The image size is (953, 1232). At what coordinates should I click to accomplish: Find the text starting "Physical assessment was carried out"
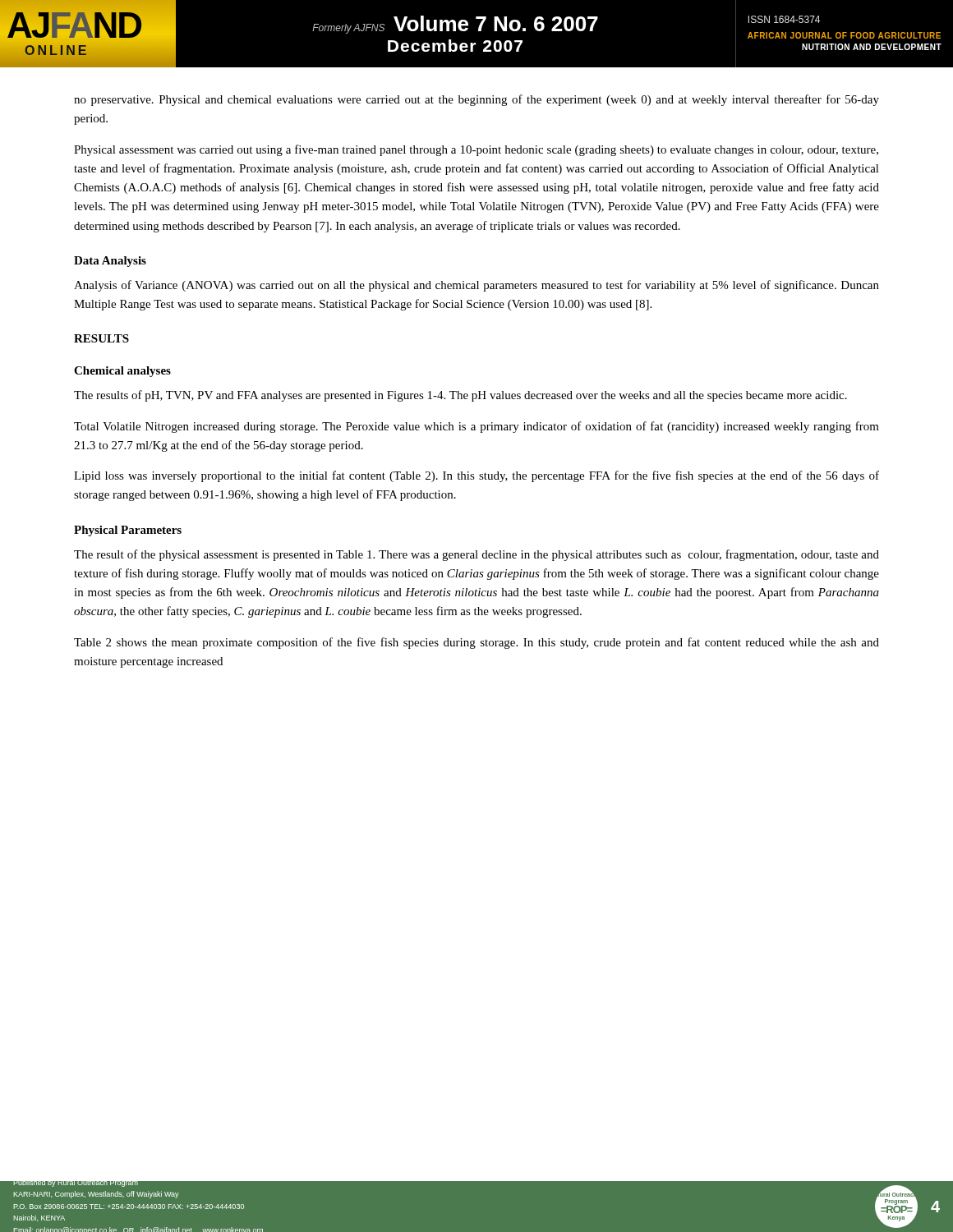(476, 187)
